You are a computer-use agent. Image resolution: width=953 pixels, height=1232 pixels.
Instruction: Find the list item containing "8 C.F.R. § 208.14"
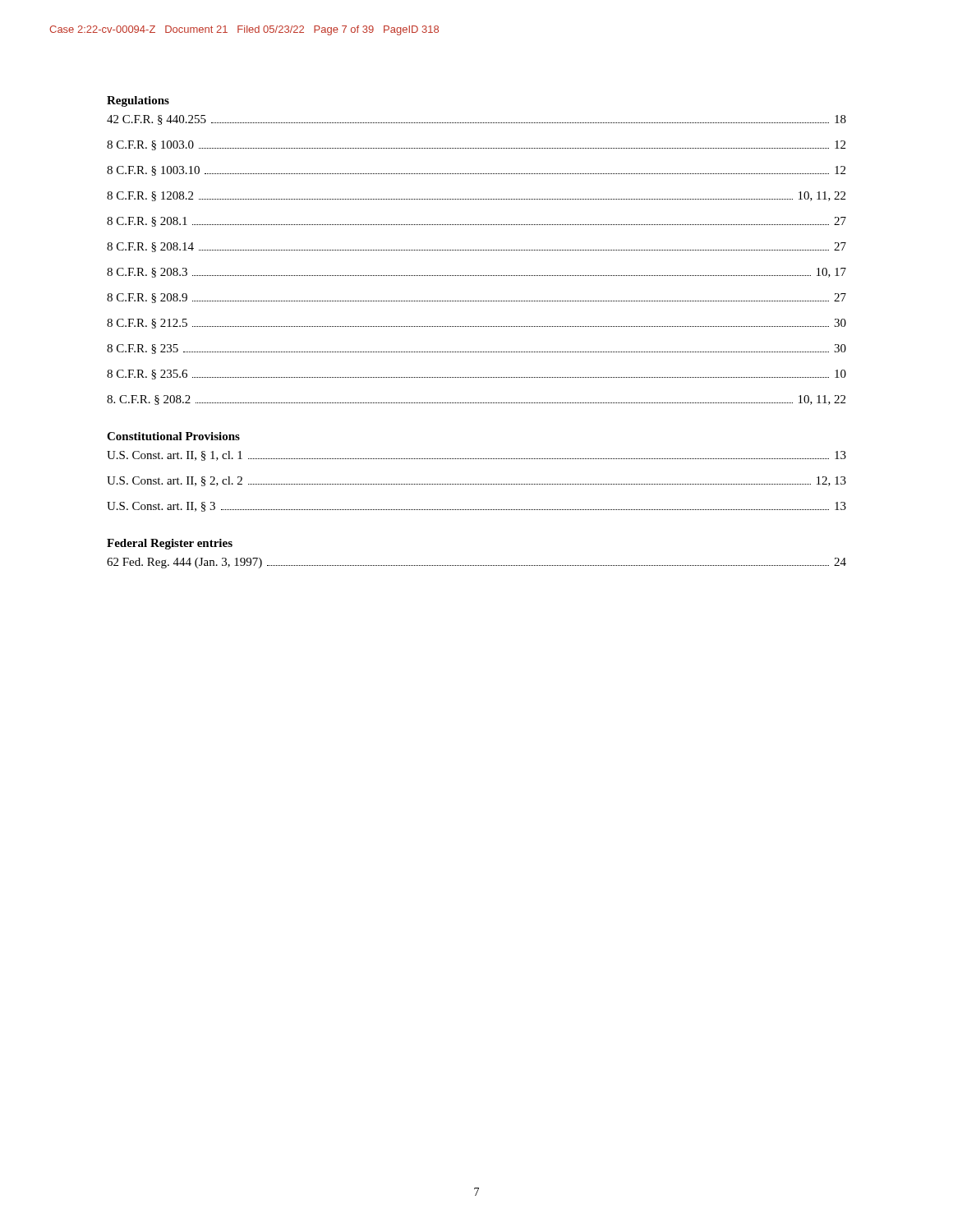click(476, 247)
